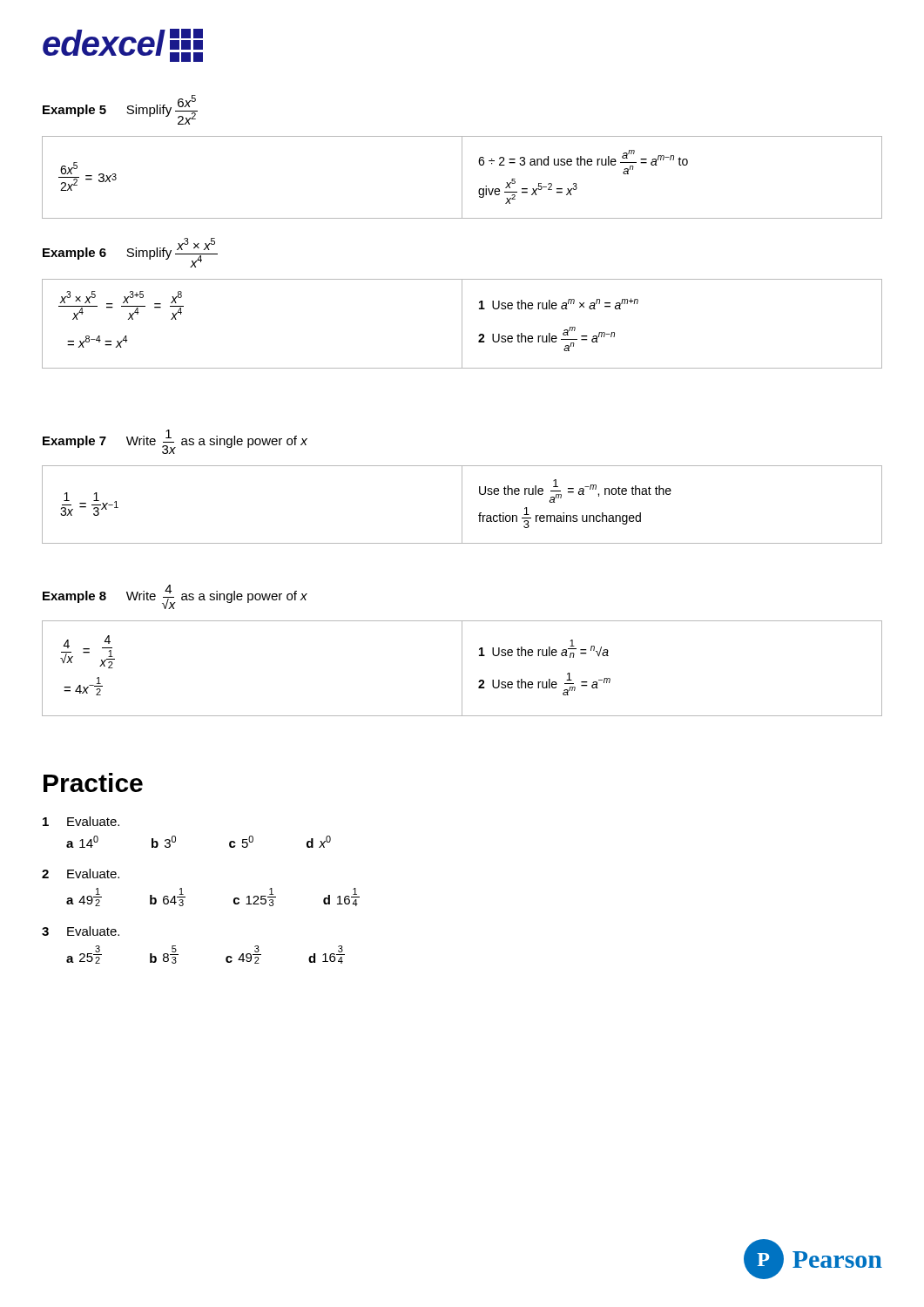Point to "Example 8"
924x1307 pixels.
coord(74,596)
